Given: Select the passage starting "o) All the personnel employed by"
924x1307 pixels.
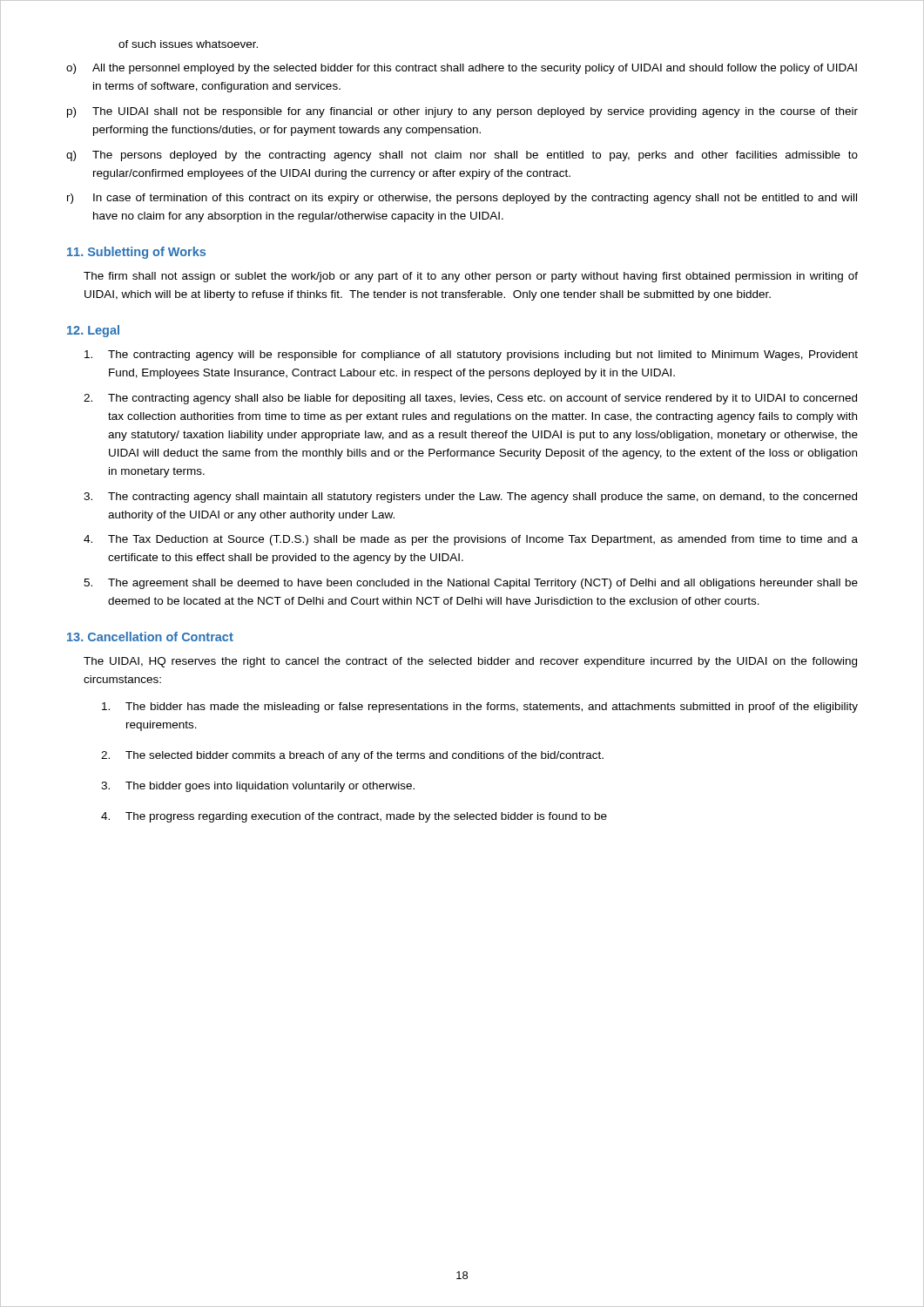Looking at the screenshot, I should (462, 77).
